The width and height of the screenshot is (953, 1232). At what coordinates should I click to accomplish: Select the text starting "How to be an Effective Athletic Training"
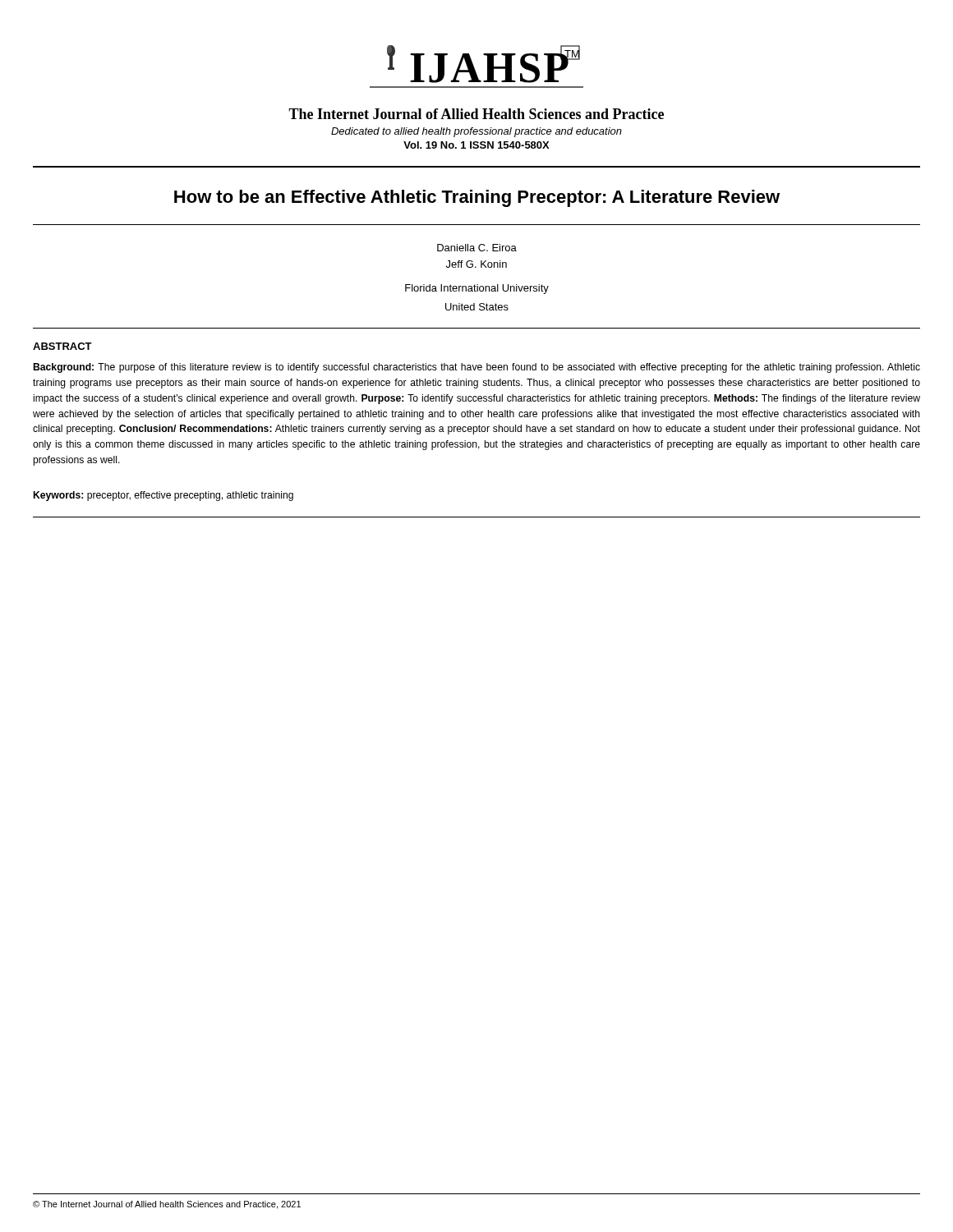(x=476, y=196)
